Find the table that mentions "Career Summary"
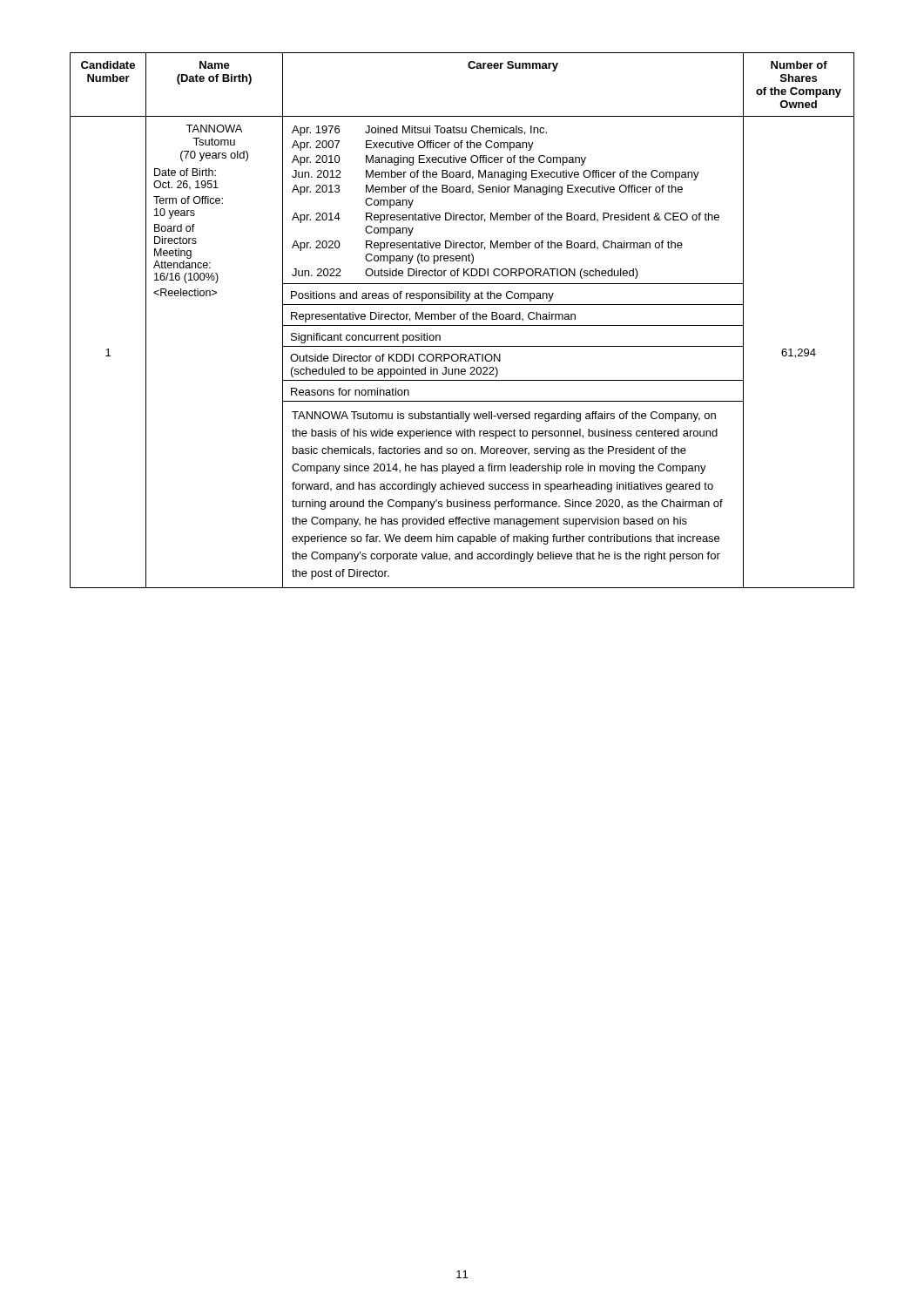Screen dimensions: 1307x924 click(462, 320)
